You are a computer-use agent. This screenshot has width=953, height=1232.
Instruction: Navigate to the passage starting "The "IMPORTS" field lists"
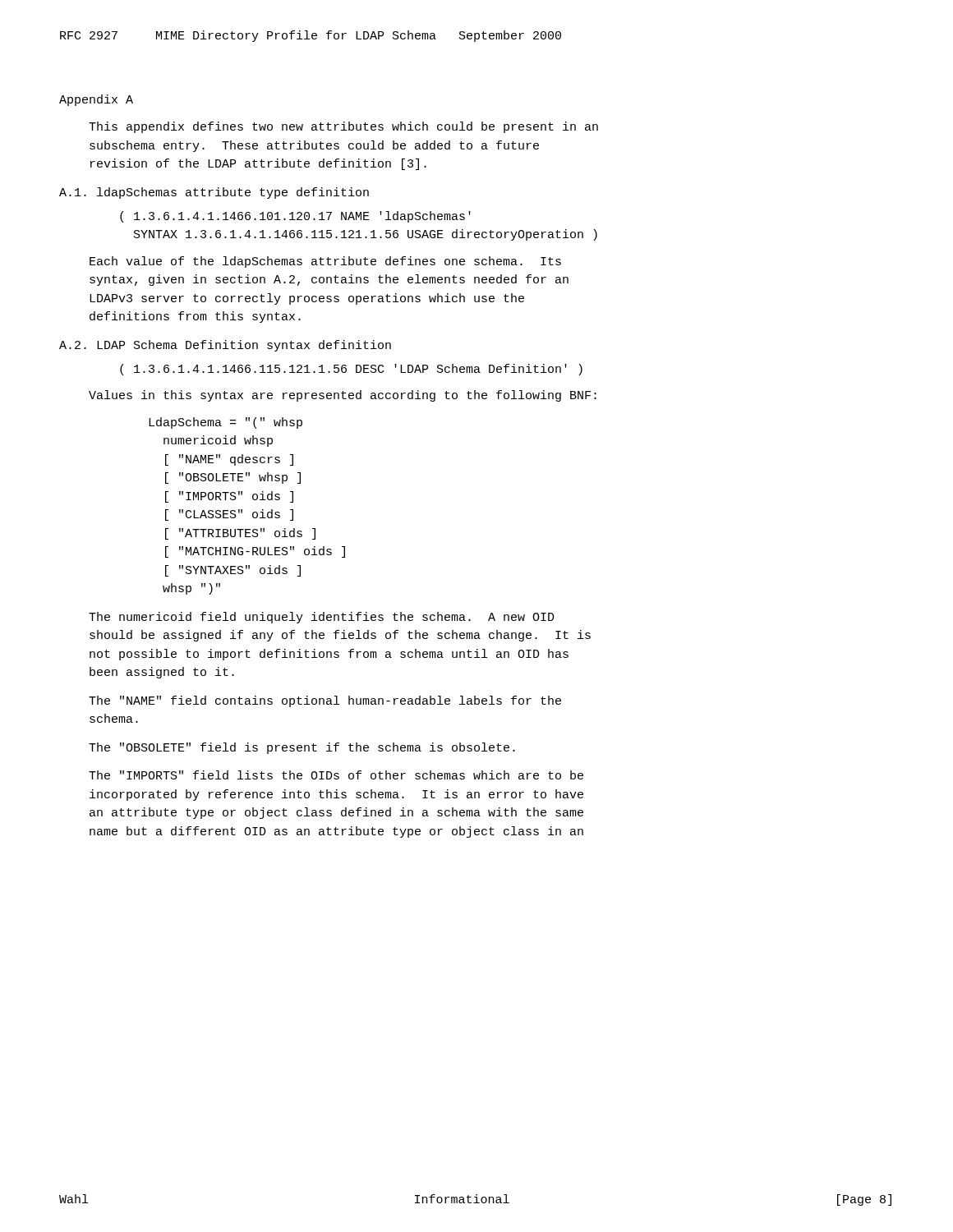[336, 804]
